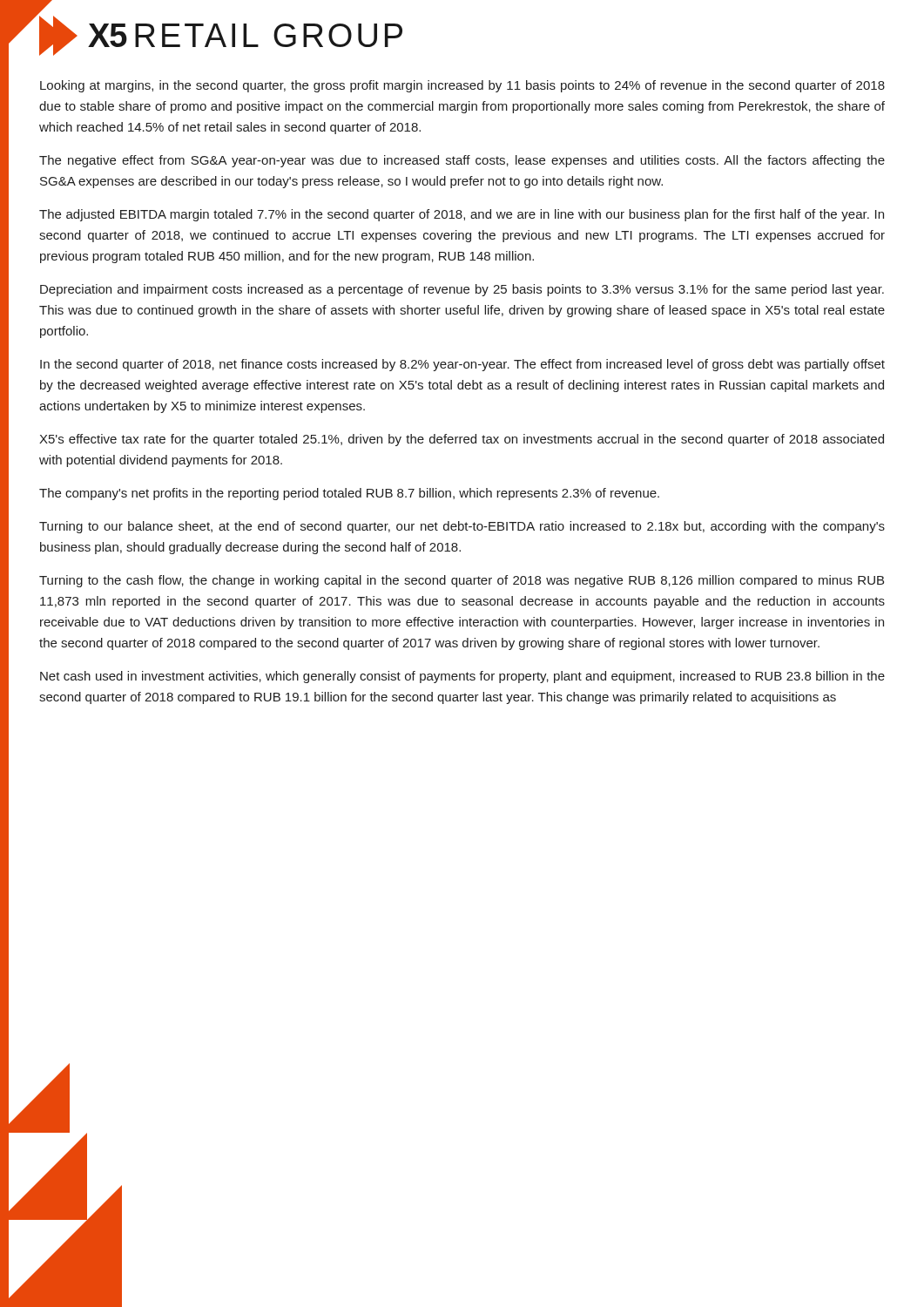Select the text block that reads "X5's effective tax rate for the"

click(x=462, y=449)
